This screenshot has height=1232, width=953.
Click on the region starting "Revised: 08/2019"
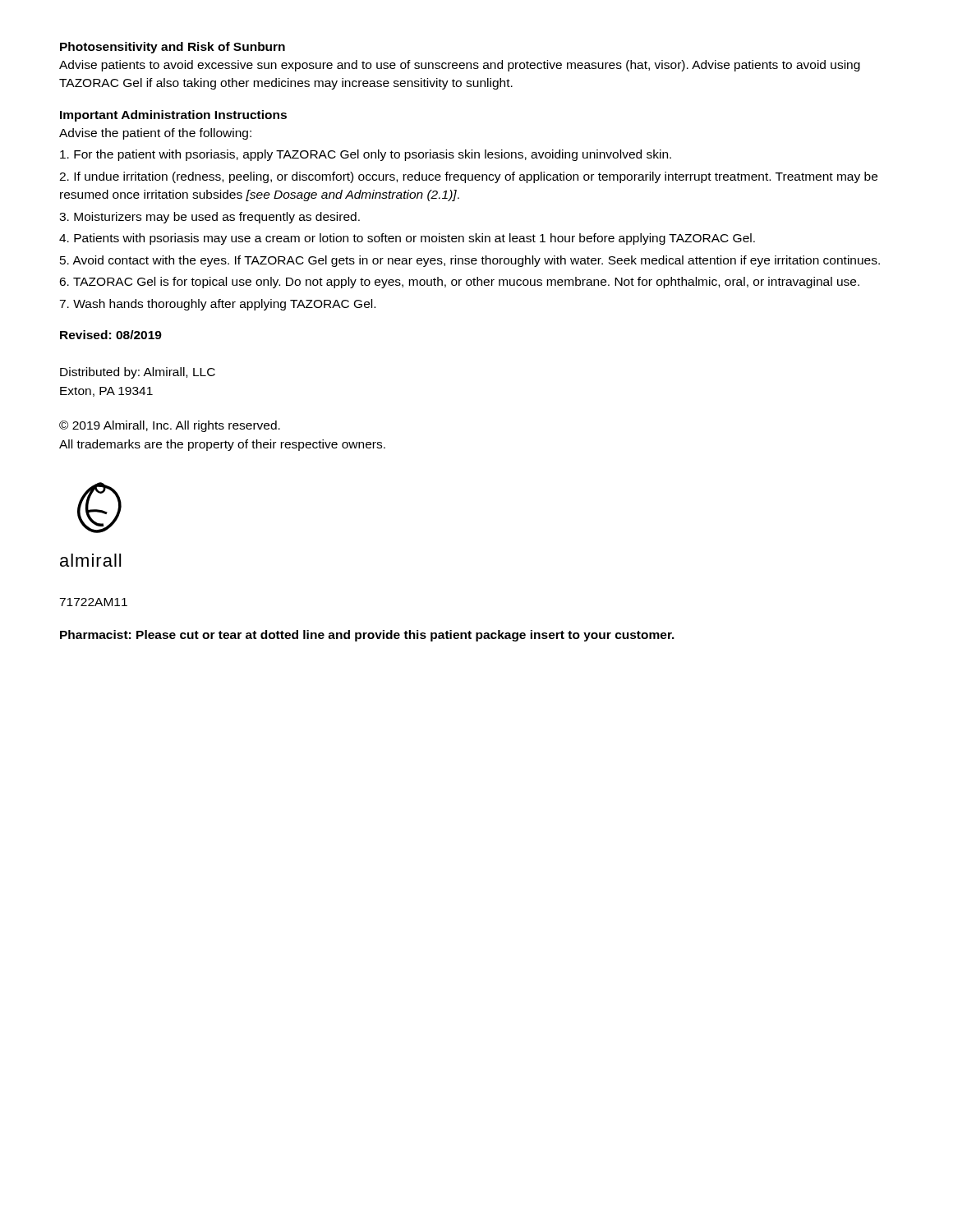[111, 335]
